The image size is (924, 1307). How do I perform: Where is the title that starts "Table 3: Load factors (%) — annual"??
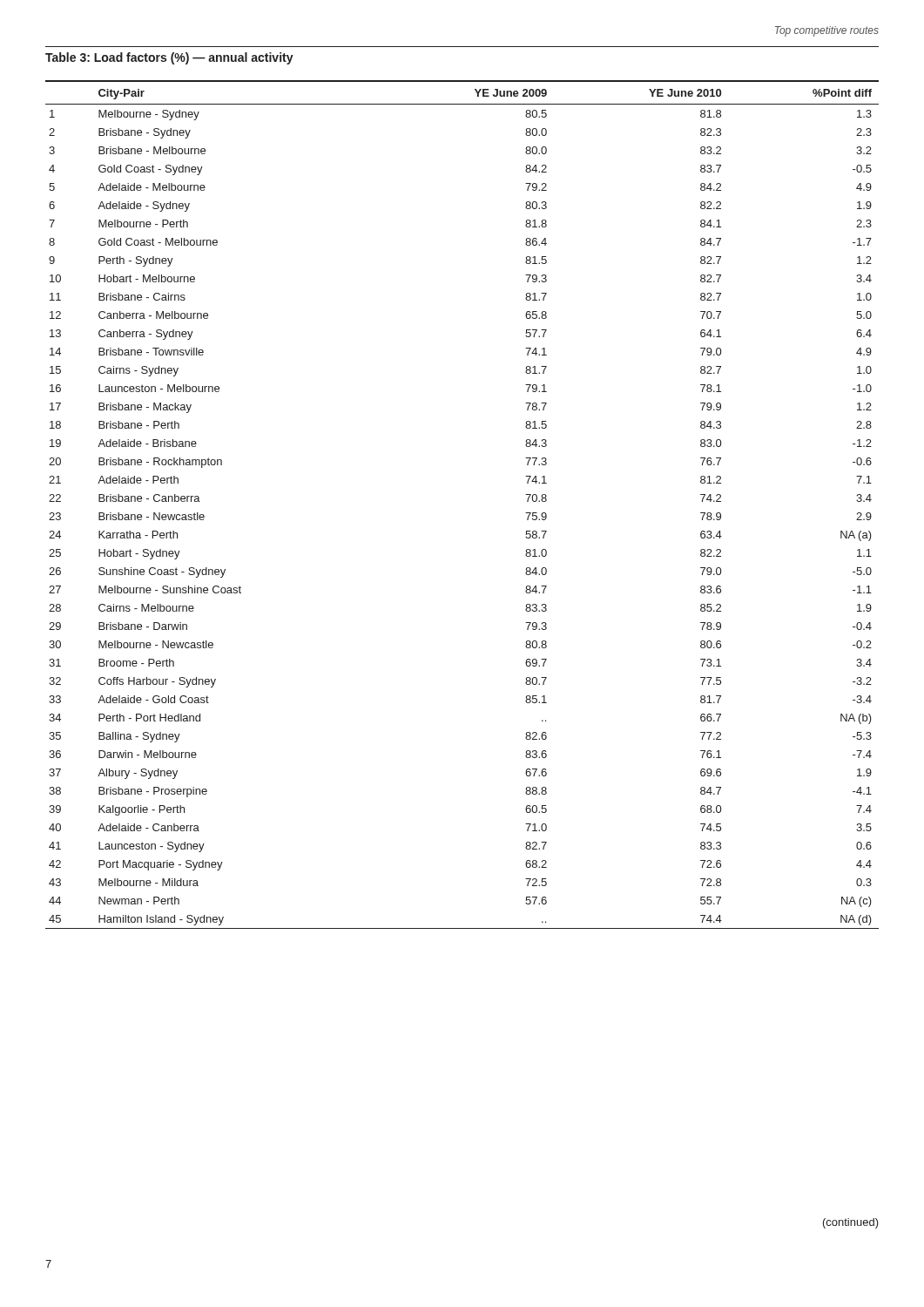(169, 58)
